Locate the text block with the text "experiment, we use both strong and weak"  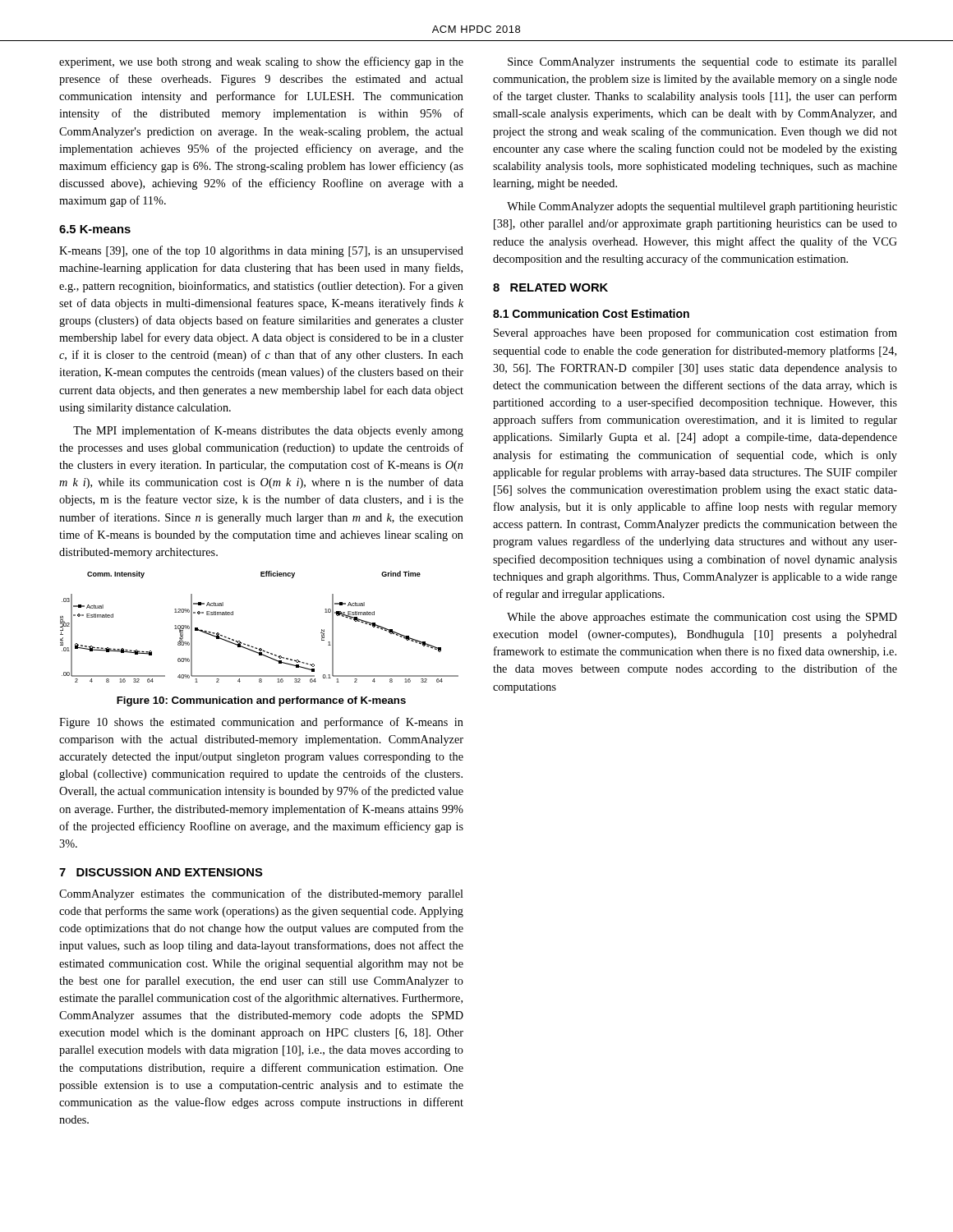[x=261, y=132]
